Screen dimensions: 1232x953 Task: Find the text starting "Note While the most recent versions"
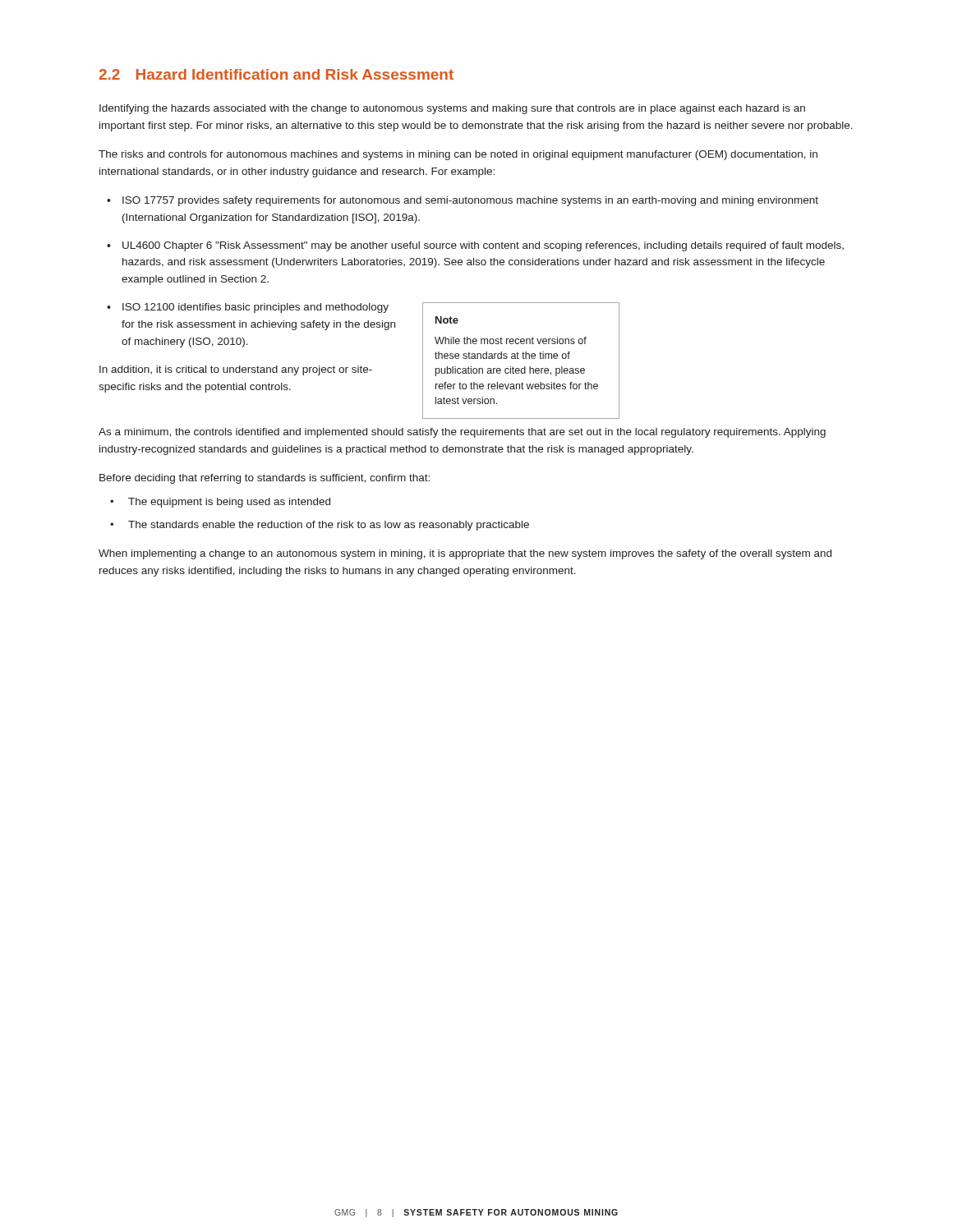pos(521,360)
